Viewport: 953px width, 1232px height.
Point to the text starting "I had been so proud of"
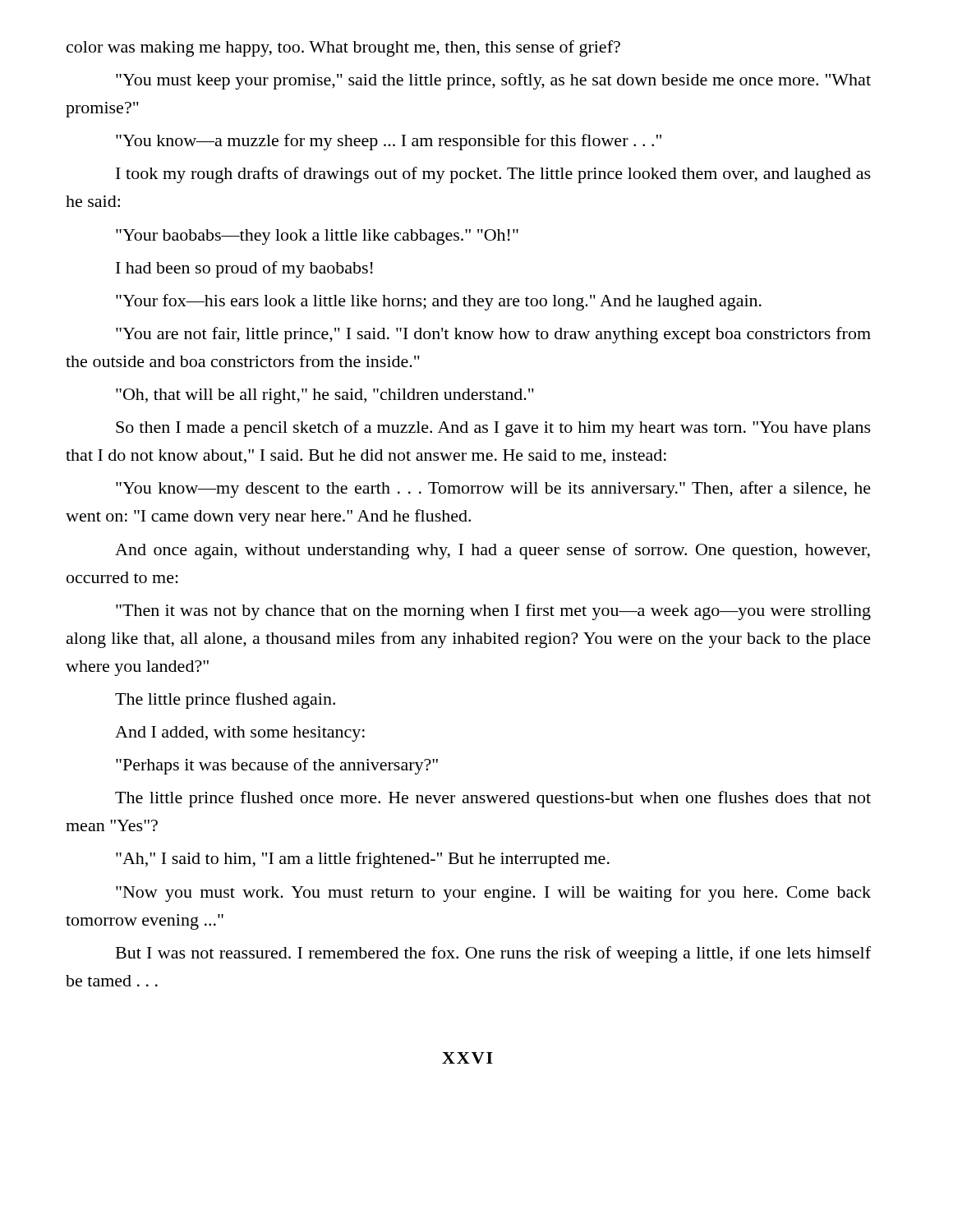tap(245, 267)
